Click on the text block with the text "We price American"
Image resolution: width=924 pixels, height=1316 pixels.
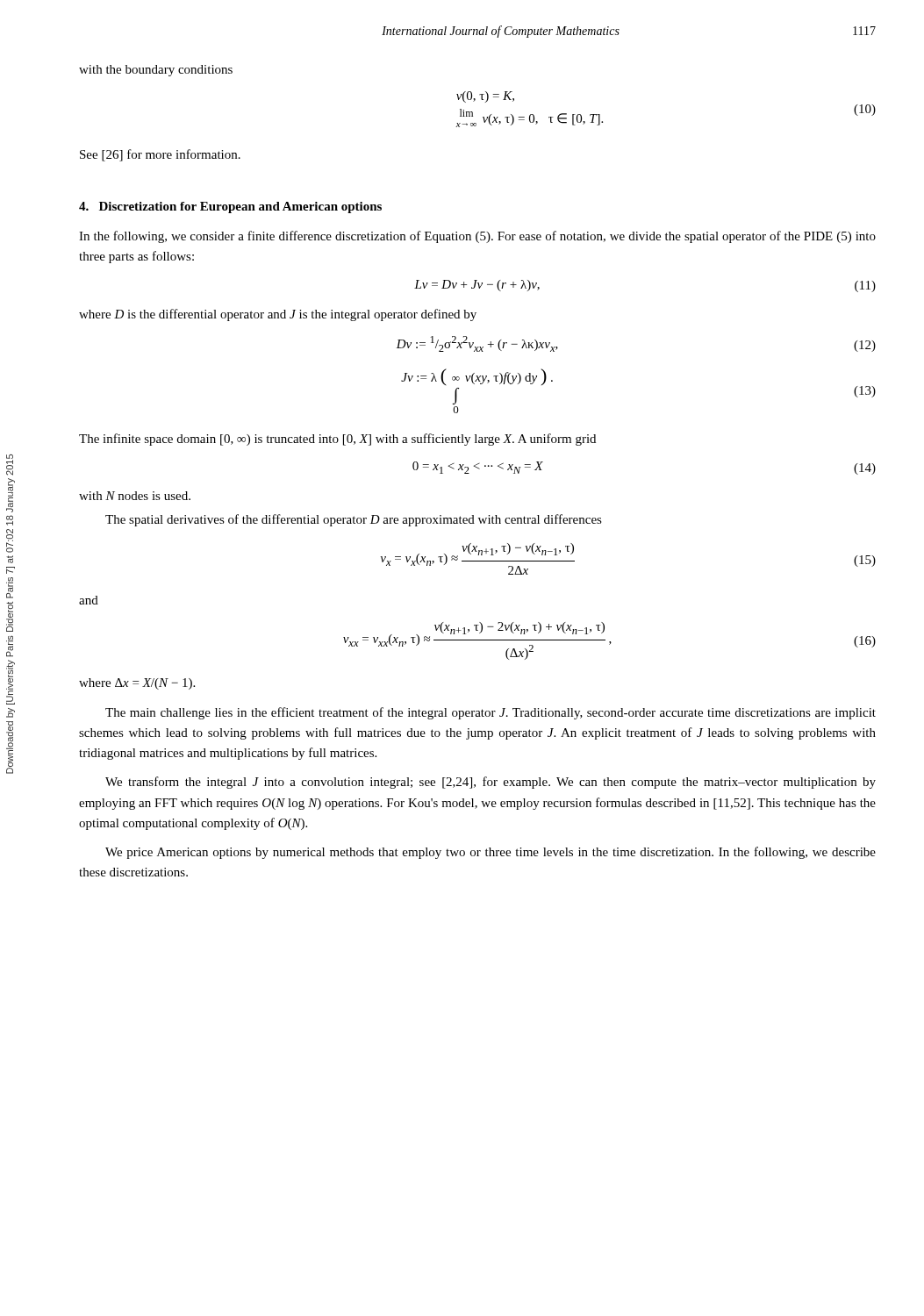477,862
